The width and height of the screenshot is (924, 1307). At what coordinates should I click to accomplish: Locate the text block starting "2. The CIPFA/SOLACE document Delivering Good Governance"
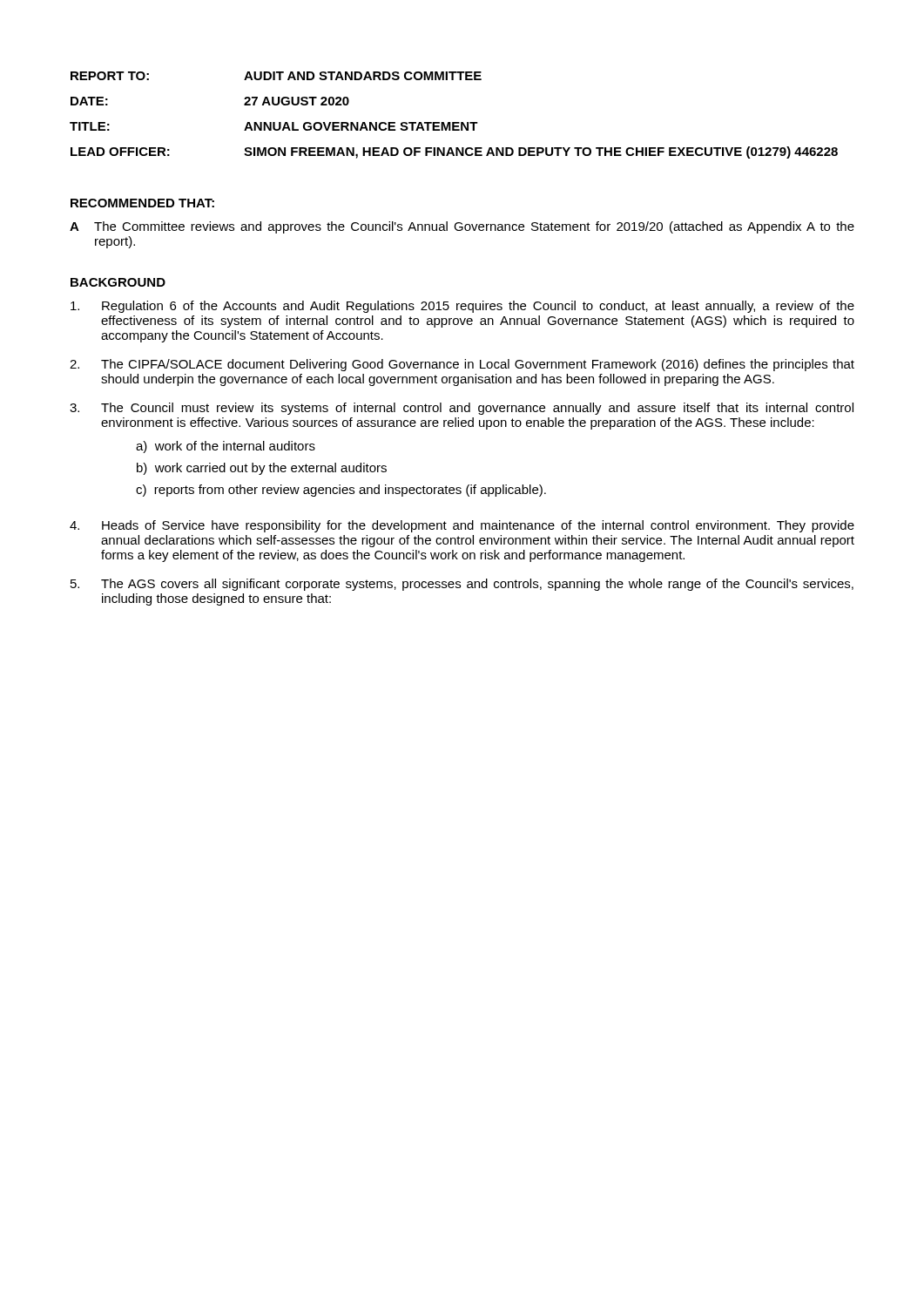click(462, 371)
